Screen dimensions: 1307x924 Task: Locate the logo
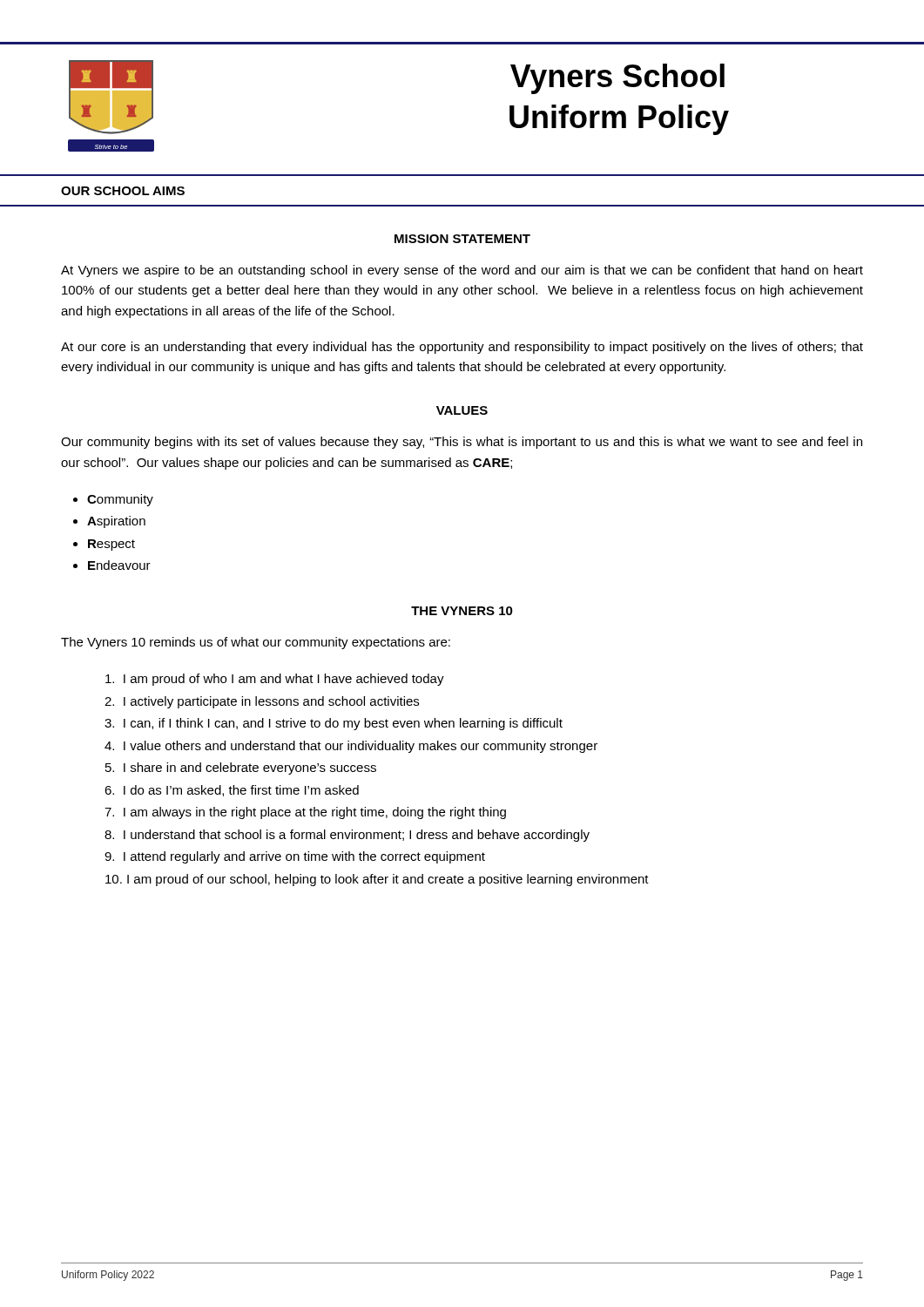(x=118, y=102)
